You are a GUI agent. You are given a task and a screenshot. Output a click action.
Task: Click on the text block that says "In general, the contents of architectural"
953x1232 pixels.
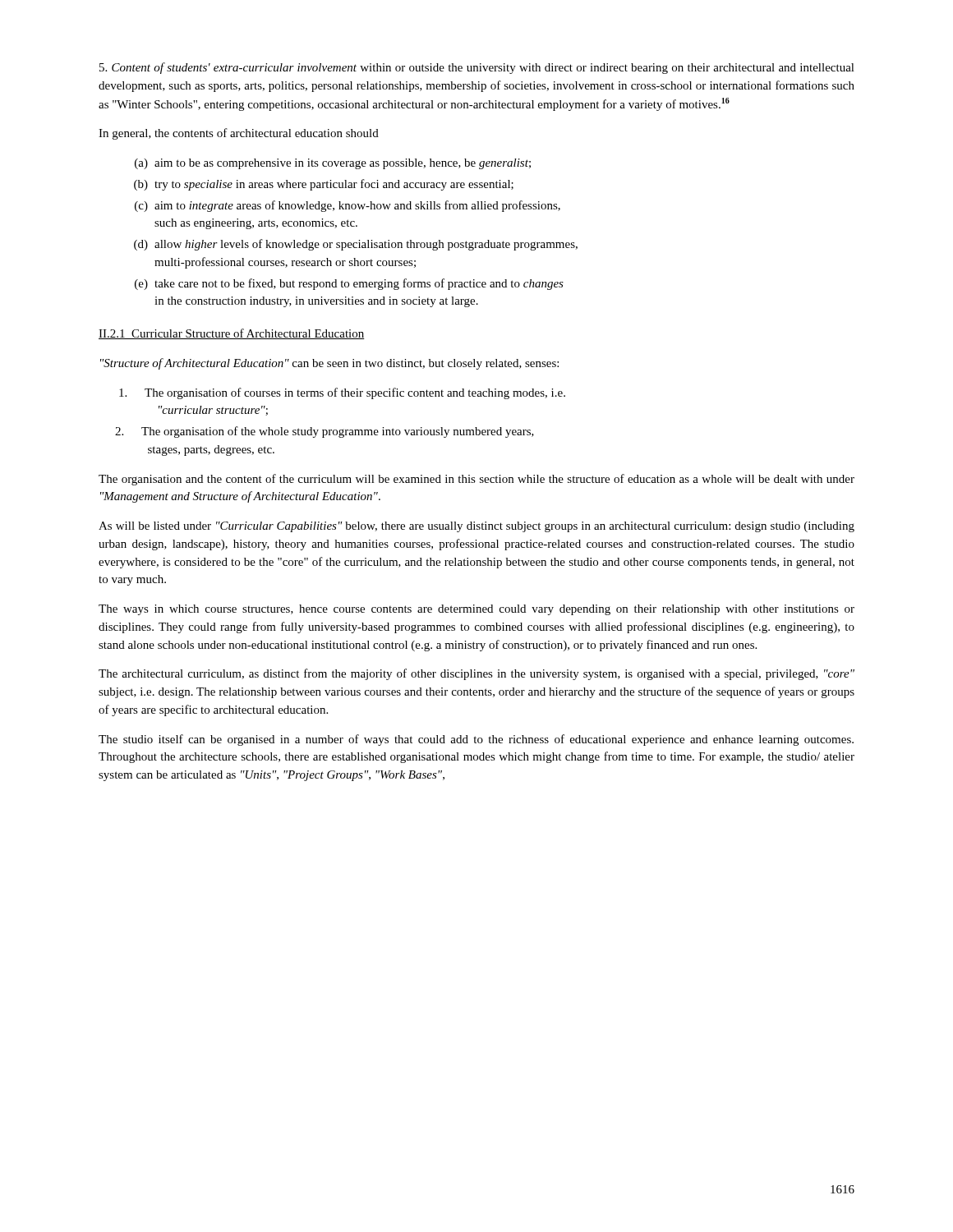(x=239, y=133)
